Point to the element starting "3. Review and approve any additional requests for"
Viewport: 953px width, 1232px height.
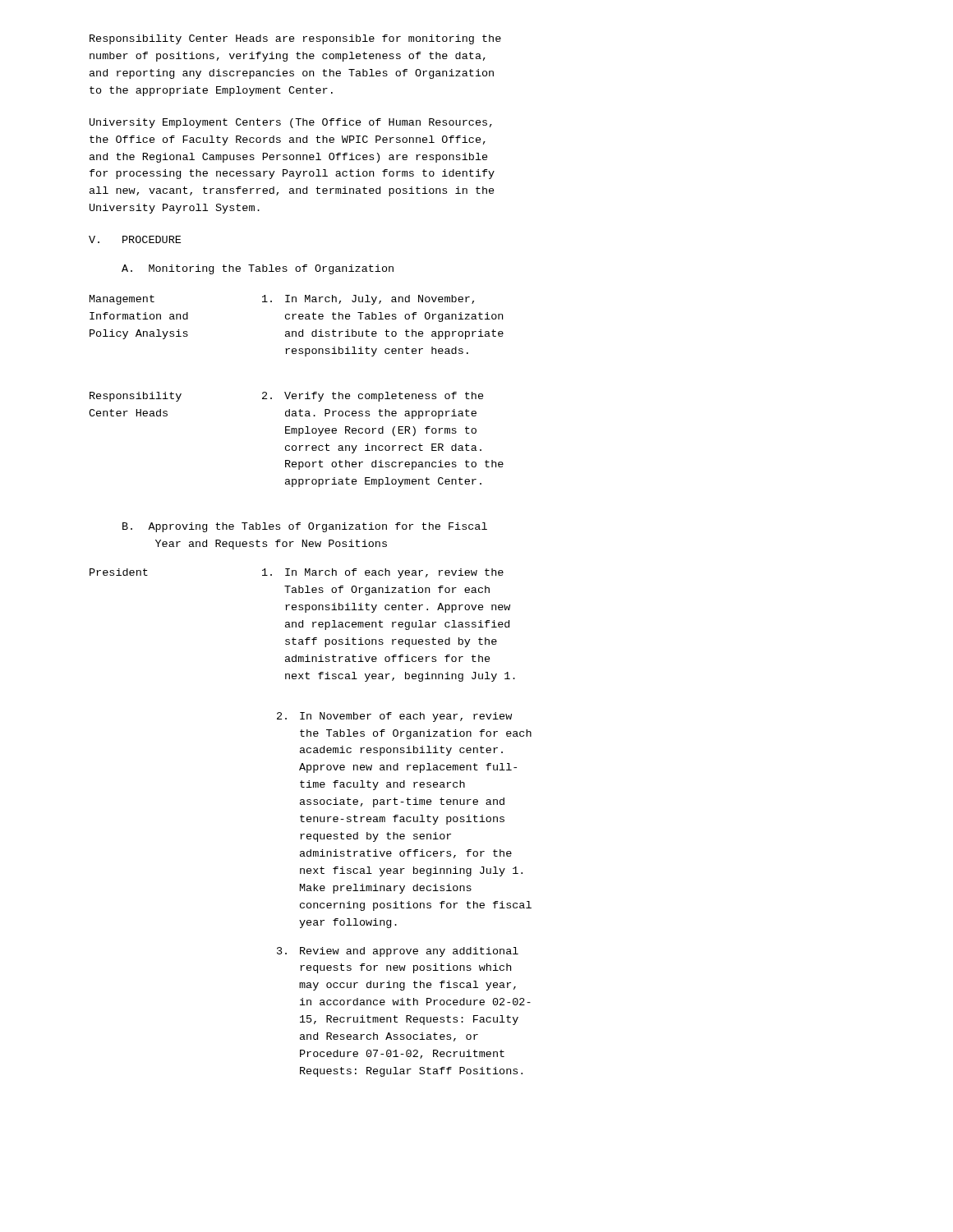404,1012
